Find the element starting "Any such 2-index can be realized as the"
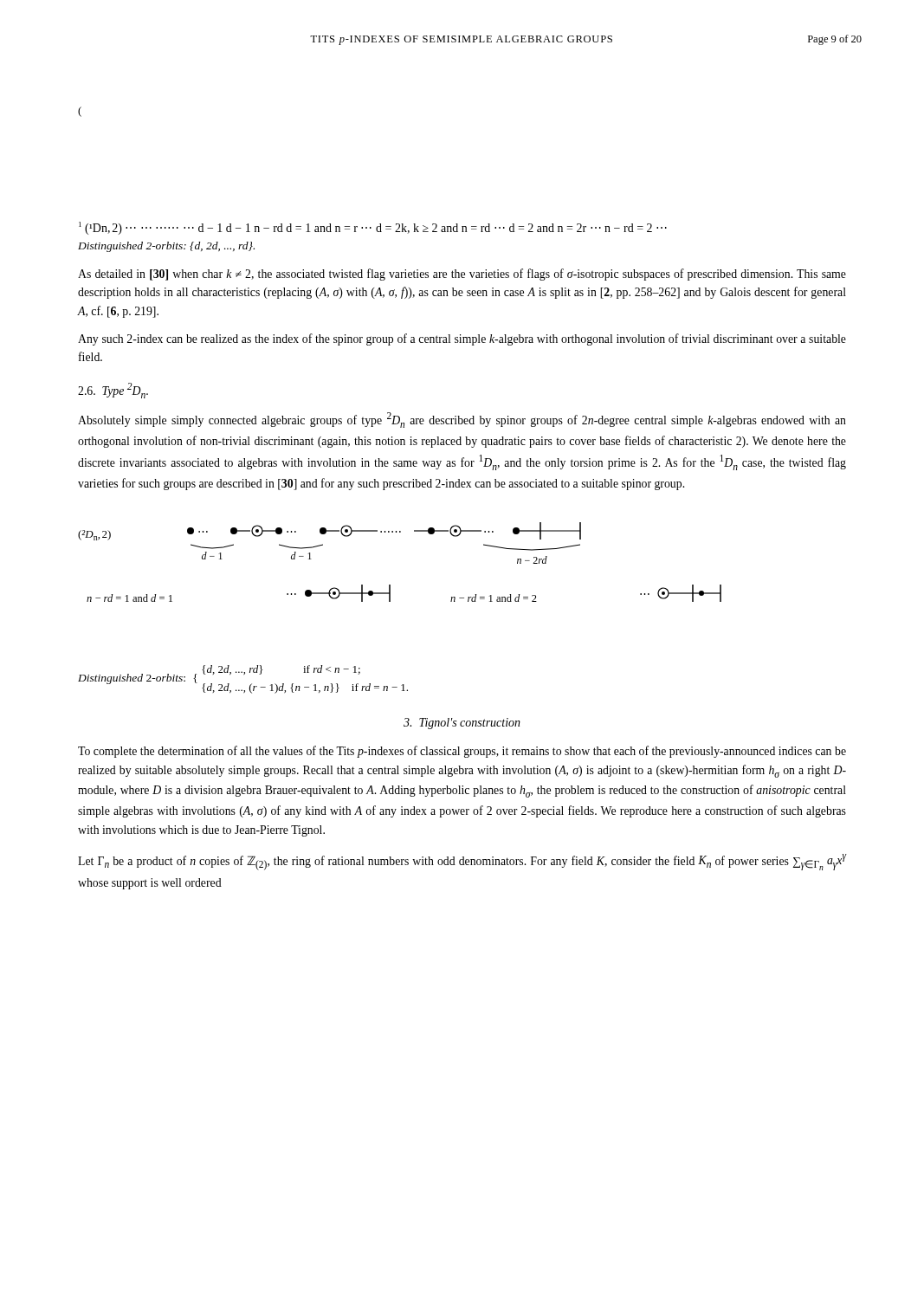Screen dimensions: 1299x924 [x=462, y=348]
